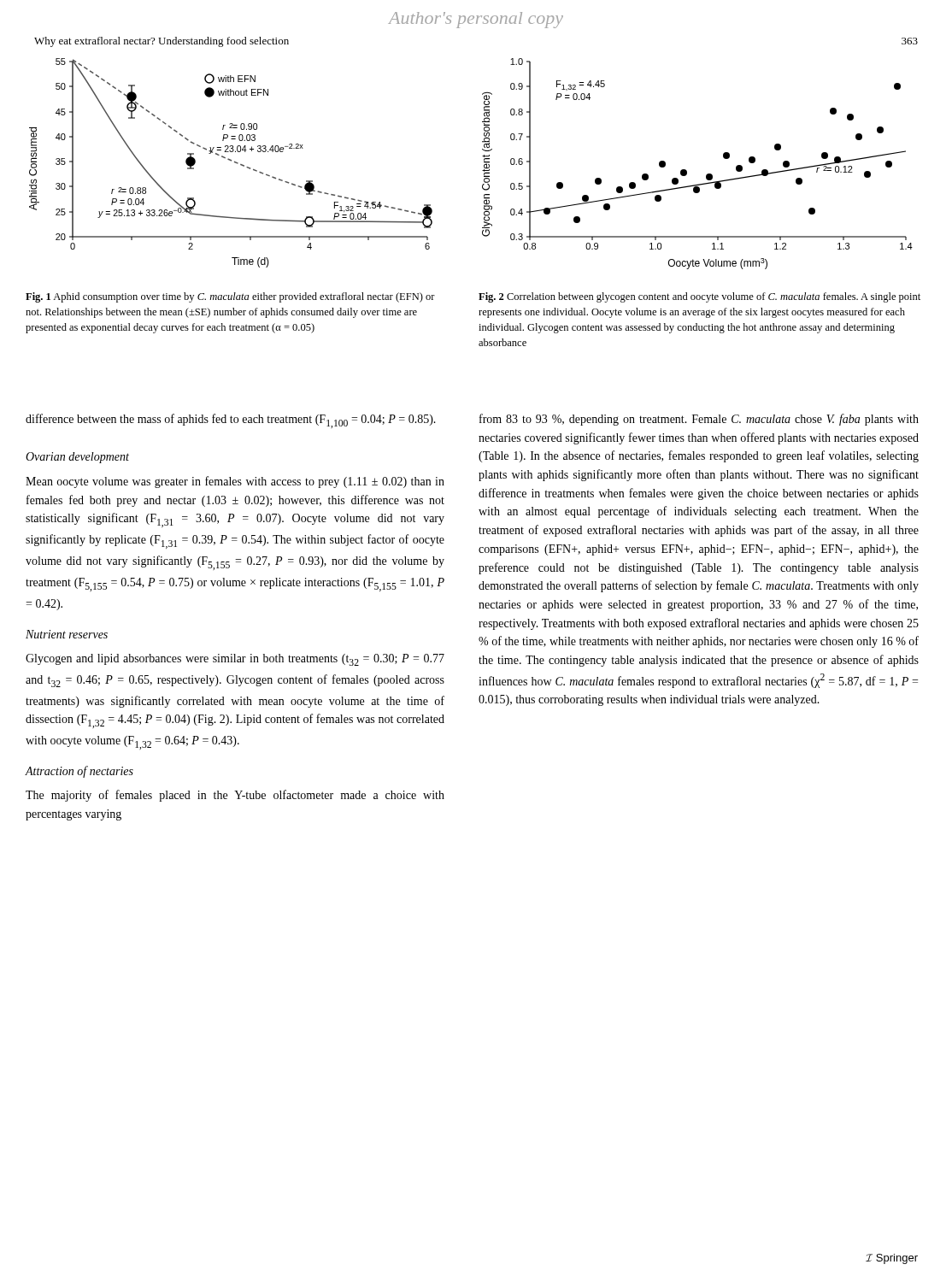
Task: Select the text block starting "difference between the mass of aphids fed"
Action: tap(235, 421)
